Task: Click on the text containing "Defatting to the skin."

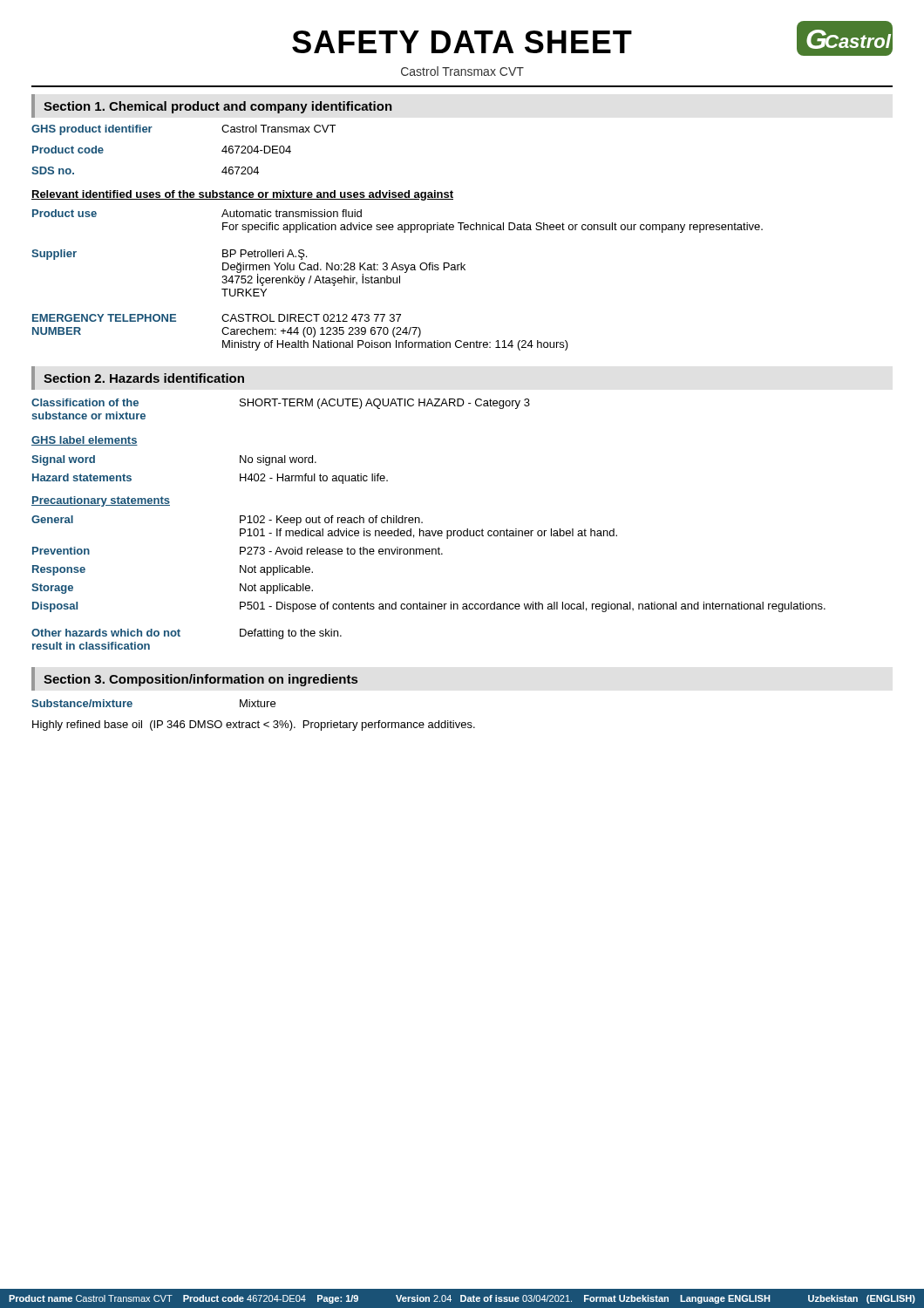Action: pyautogui.click(x=291, y=633)
